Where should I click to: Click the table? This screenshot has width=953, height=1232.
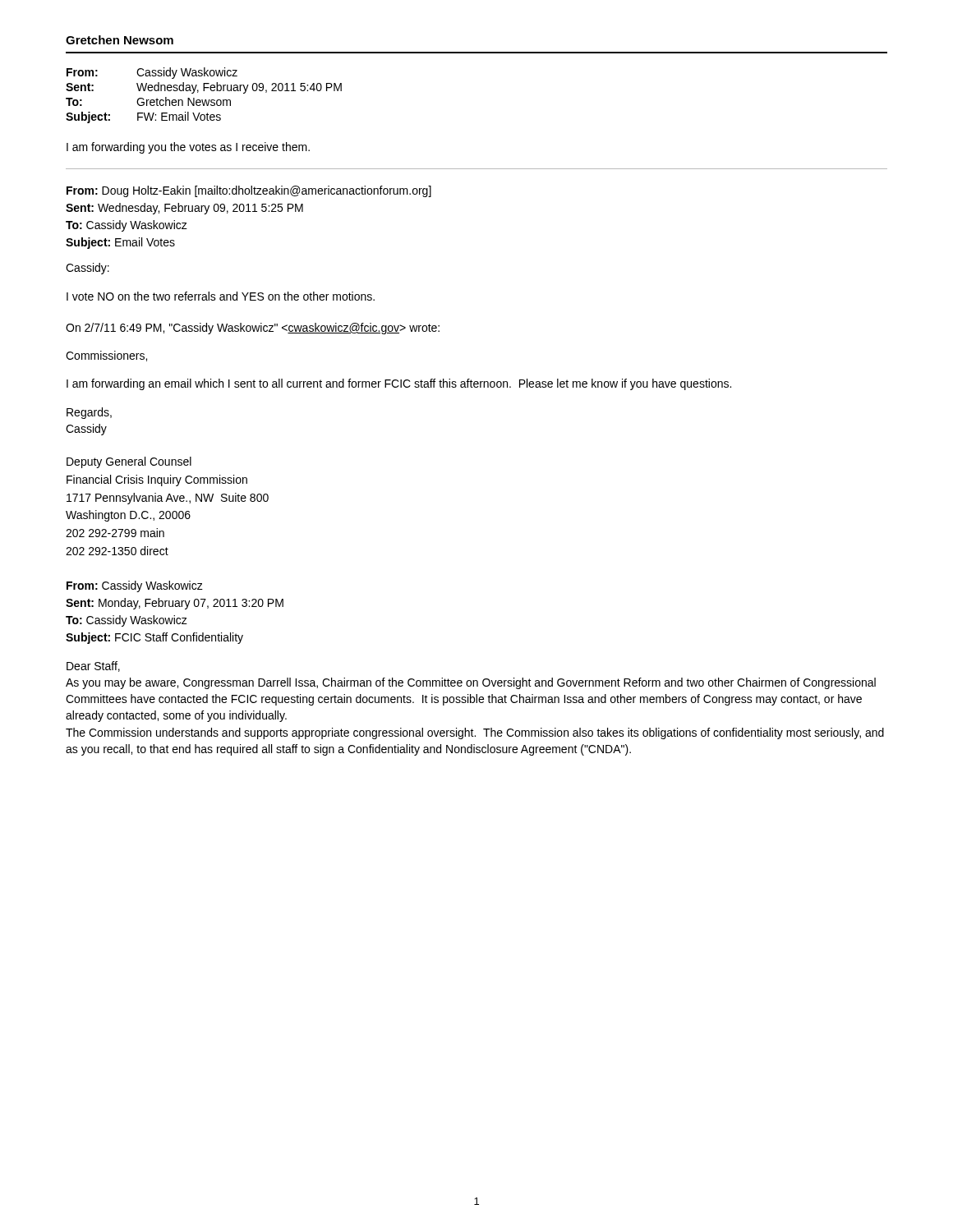476,94
